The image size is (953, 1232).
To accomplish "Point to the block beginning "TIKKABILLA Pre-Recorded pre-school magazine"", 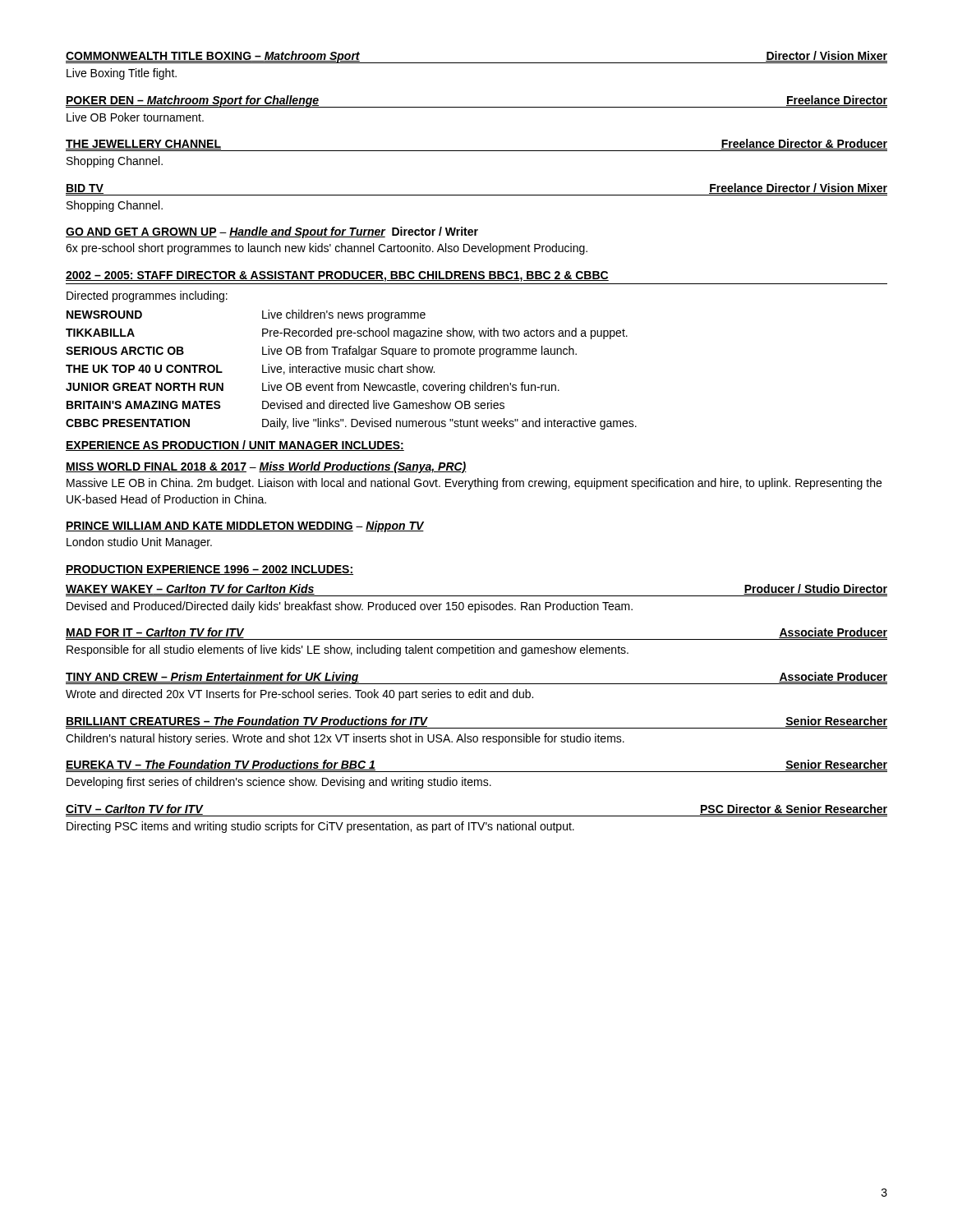I will coord(476,333).
